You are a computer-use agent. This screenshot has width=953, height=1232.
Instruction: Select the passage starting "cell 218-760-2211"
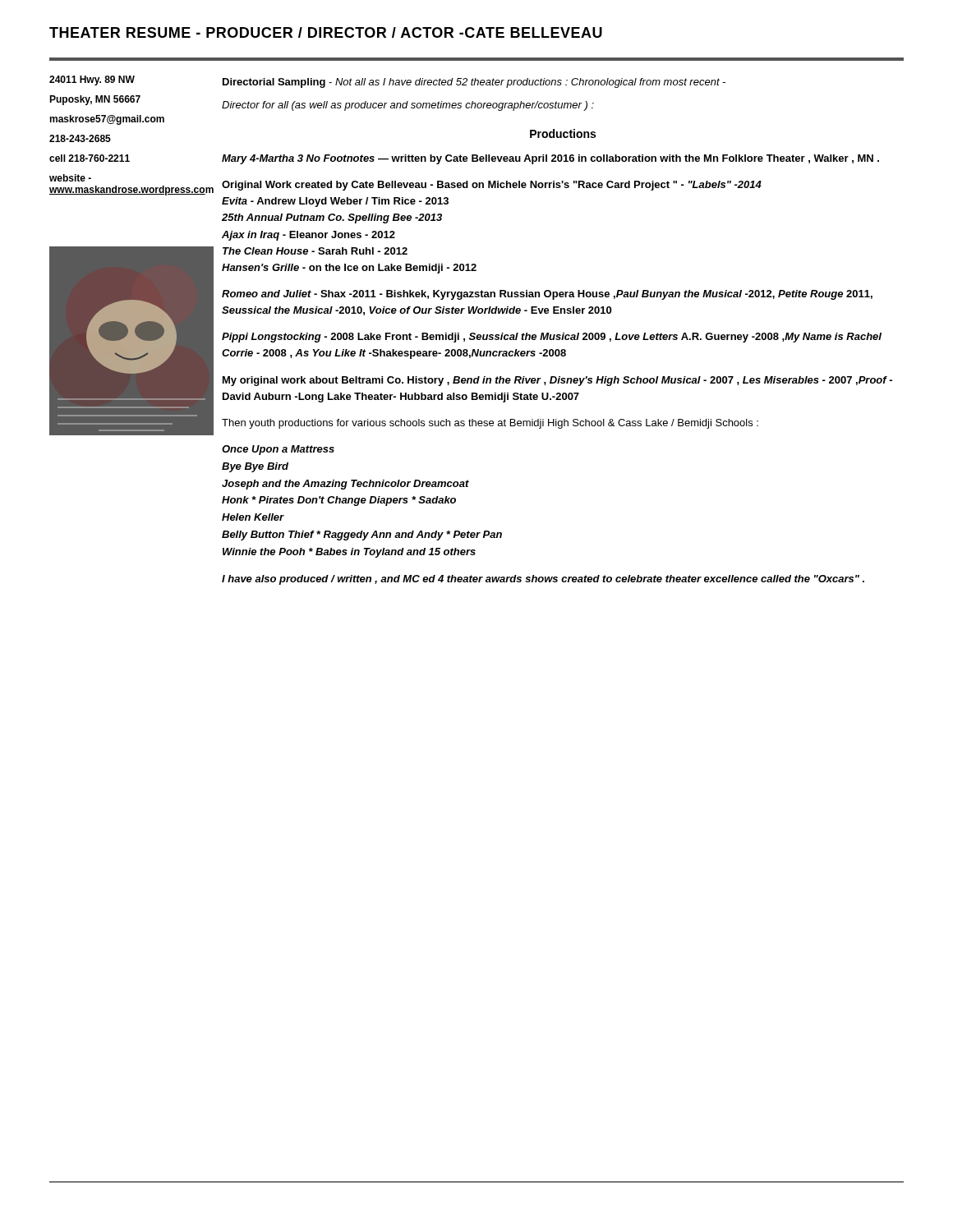90,158
